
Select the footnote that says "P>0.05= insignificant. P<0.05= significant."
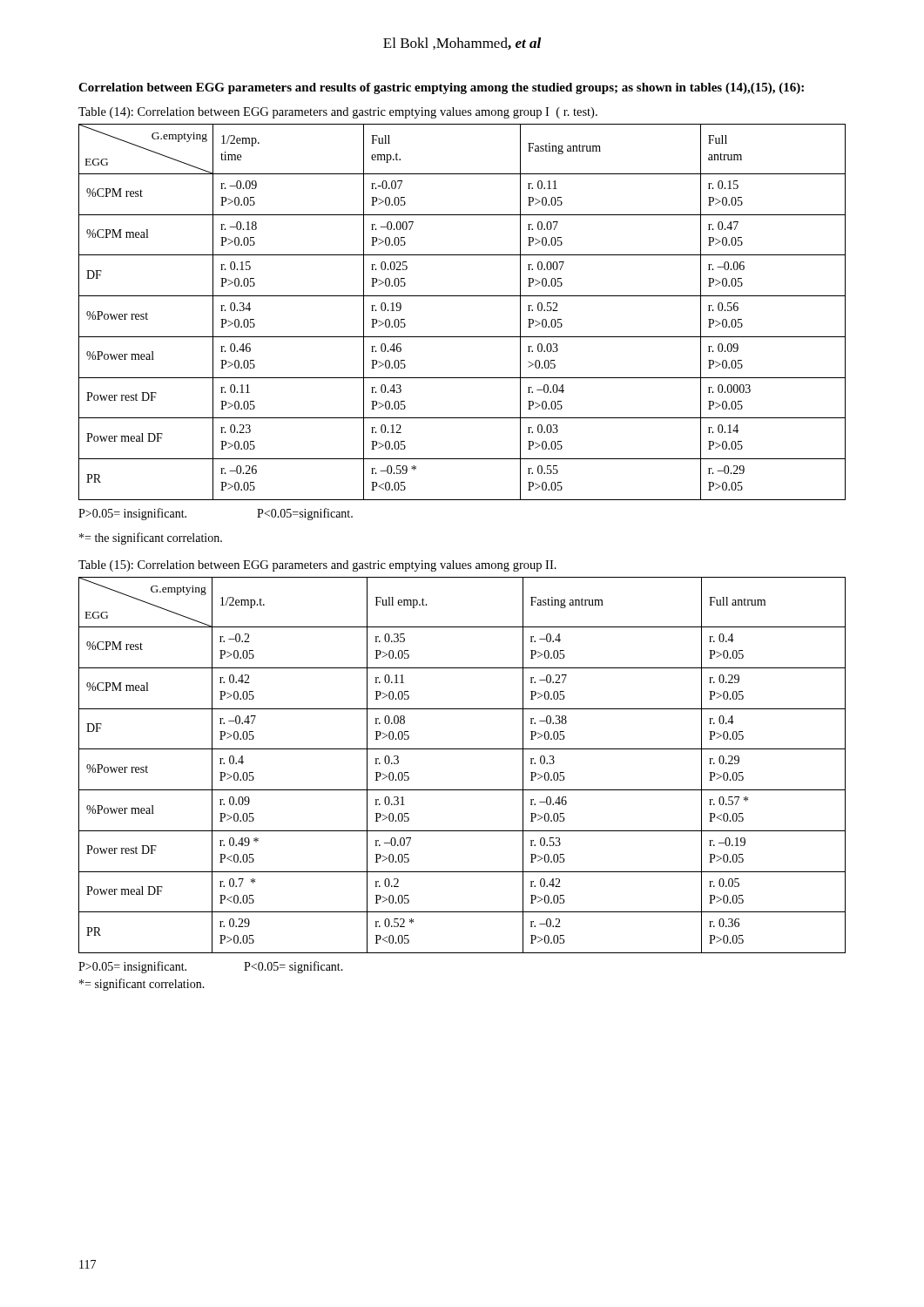[128, 967]
